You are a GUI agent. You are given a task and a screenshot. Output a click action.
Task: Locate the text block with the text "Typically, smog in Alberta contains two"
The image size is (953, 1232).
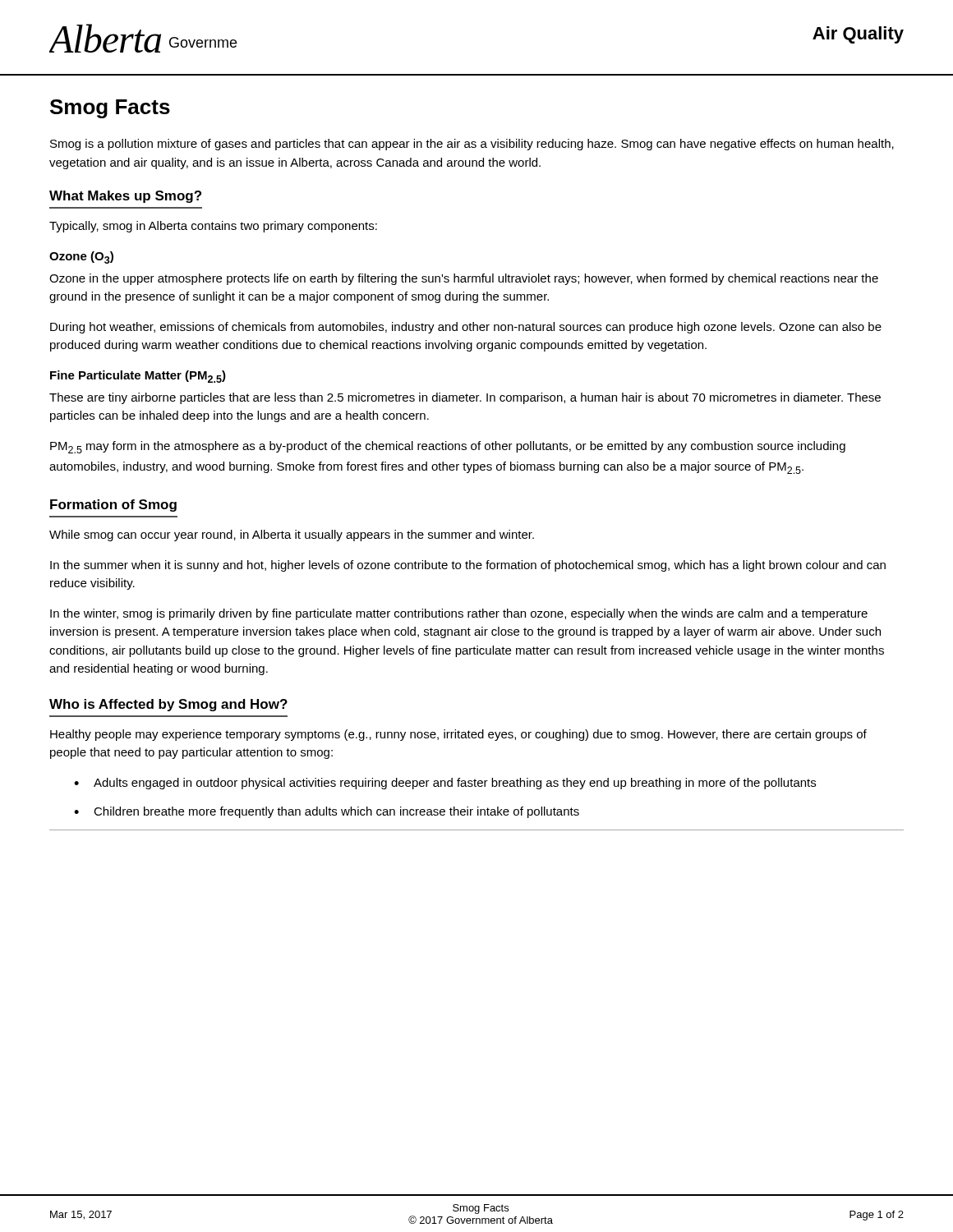point(214,225)
